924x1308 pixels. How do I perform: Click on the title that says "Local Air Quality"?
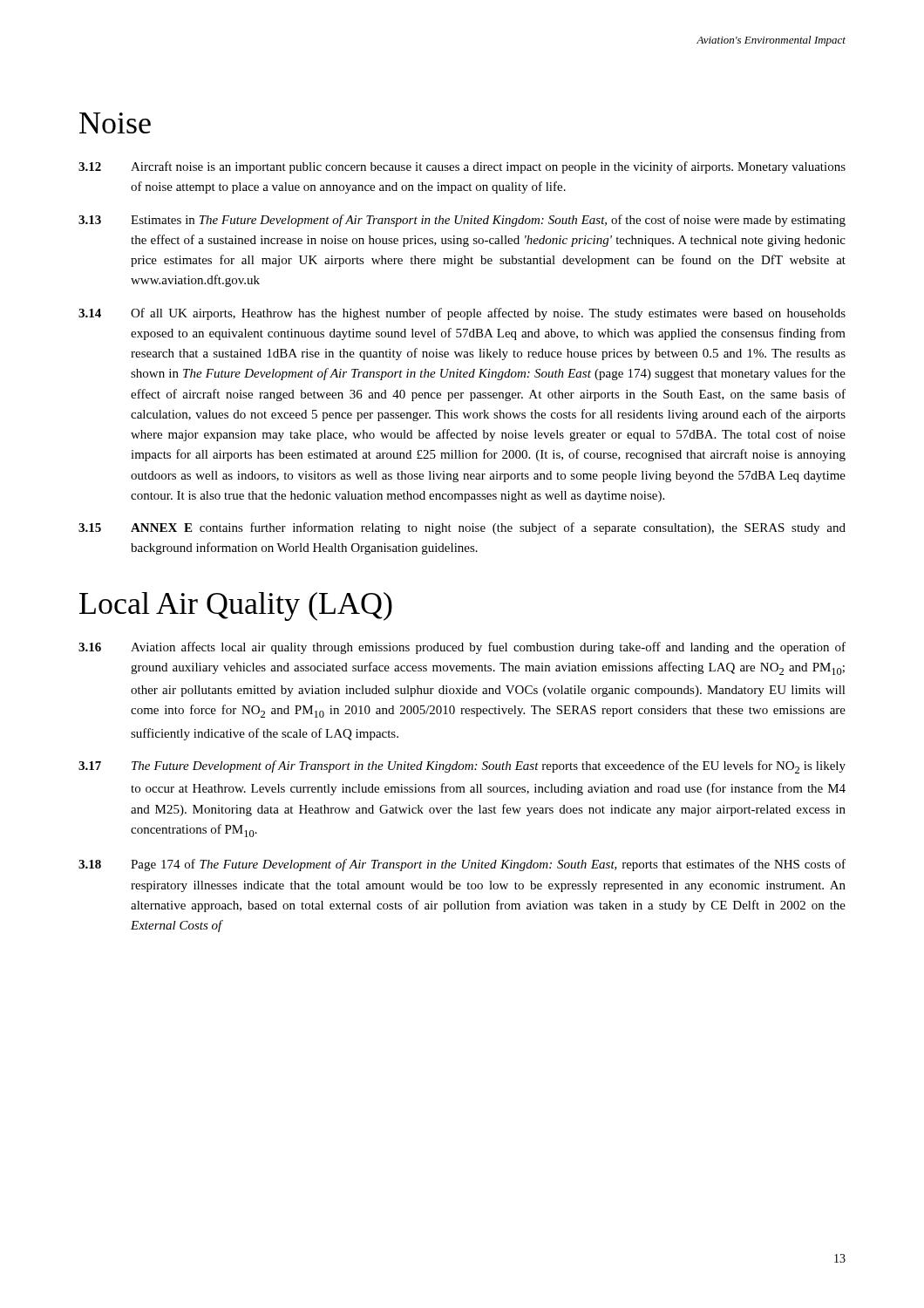236,606
